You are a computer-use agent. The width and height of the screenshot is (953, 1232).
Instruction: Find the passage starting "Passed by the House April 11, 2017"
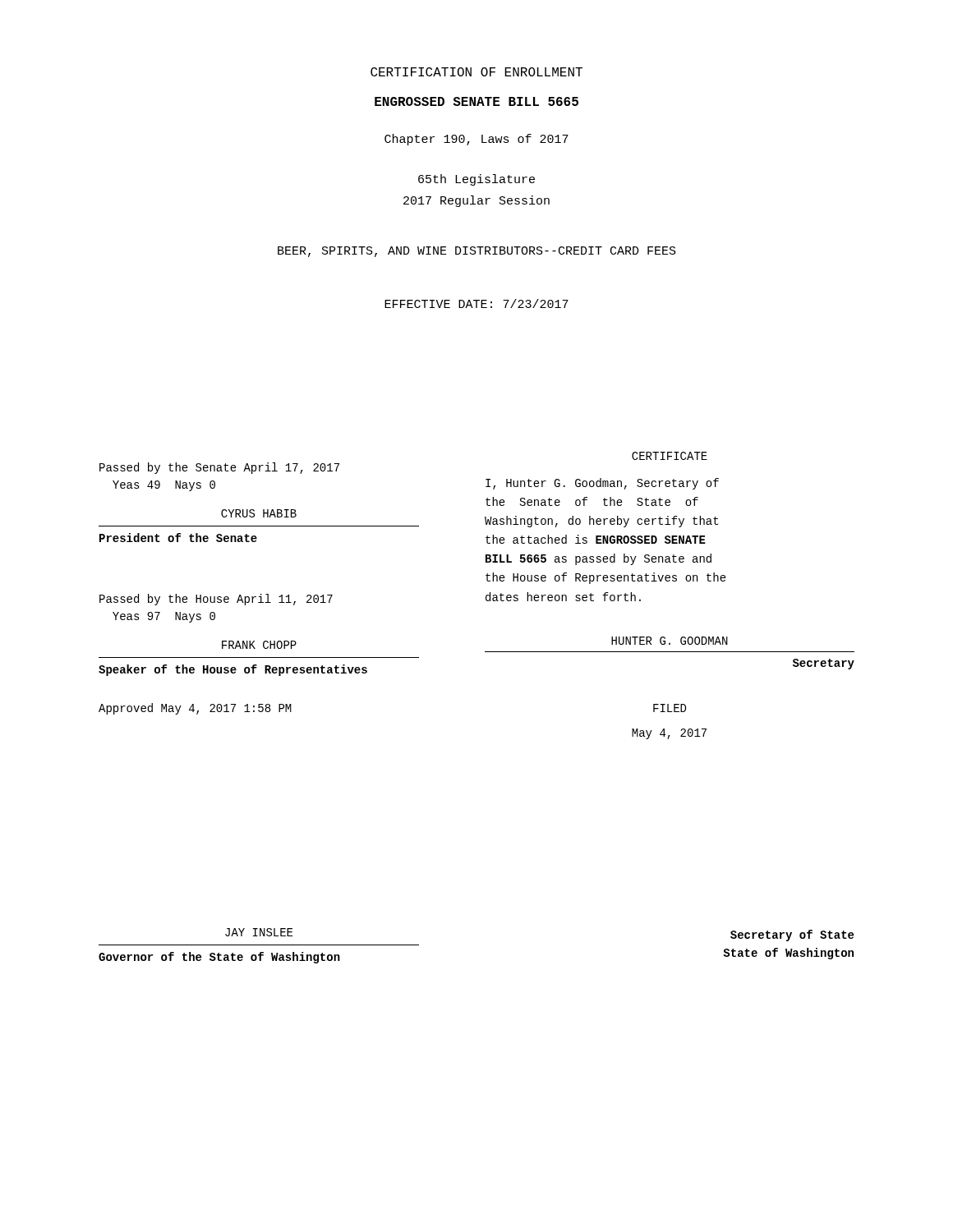[x=216, y=608]
